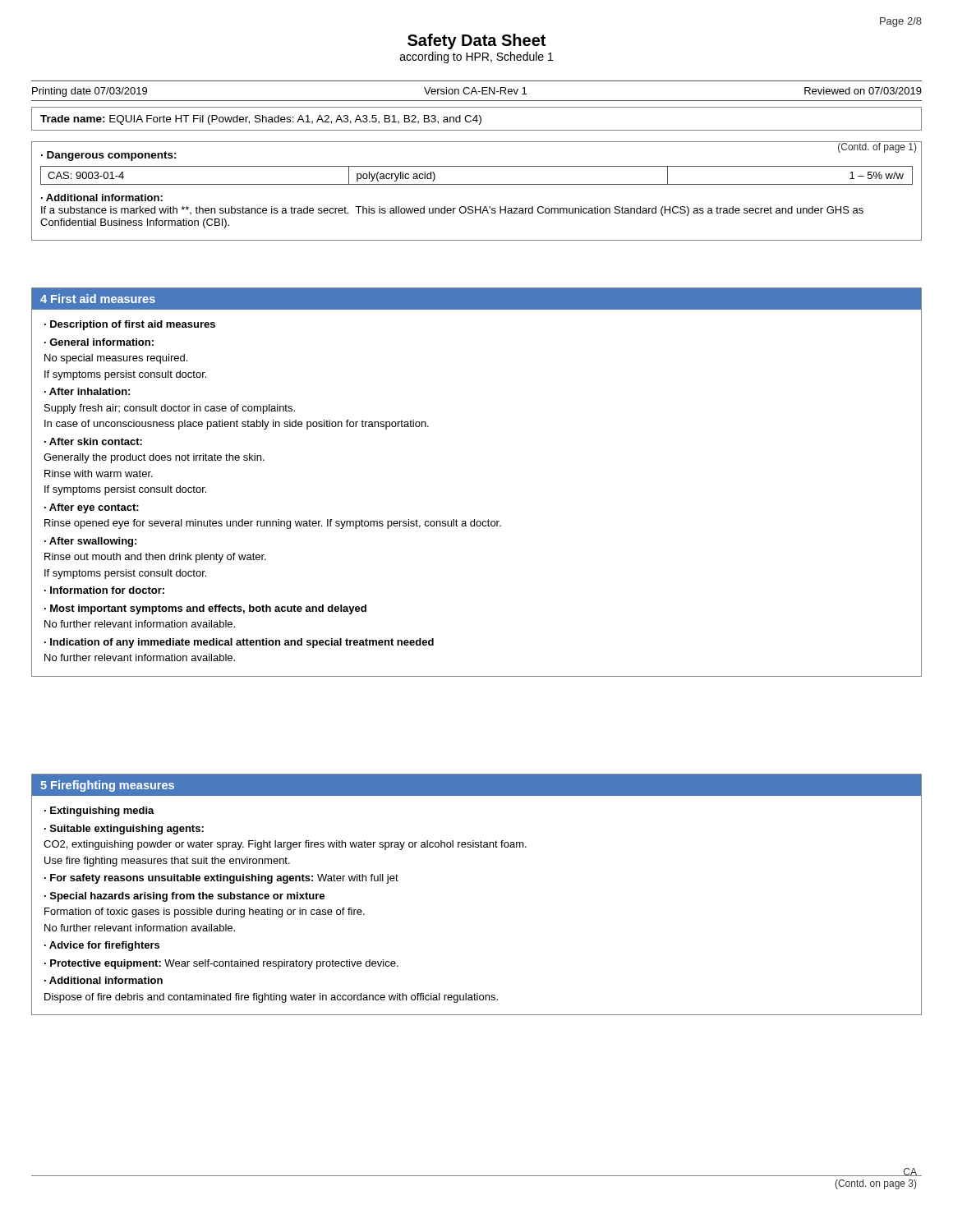Find the block on this page that starts "· After swallowing: Rinse out mouth"
Viewport: 953px width, 1232px height.
(155, 556)
